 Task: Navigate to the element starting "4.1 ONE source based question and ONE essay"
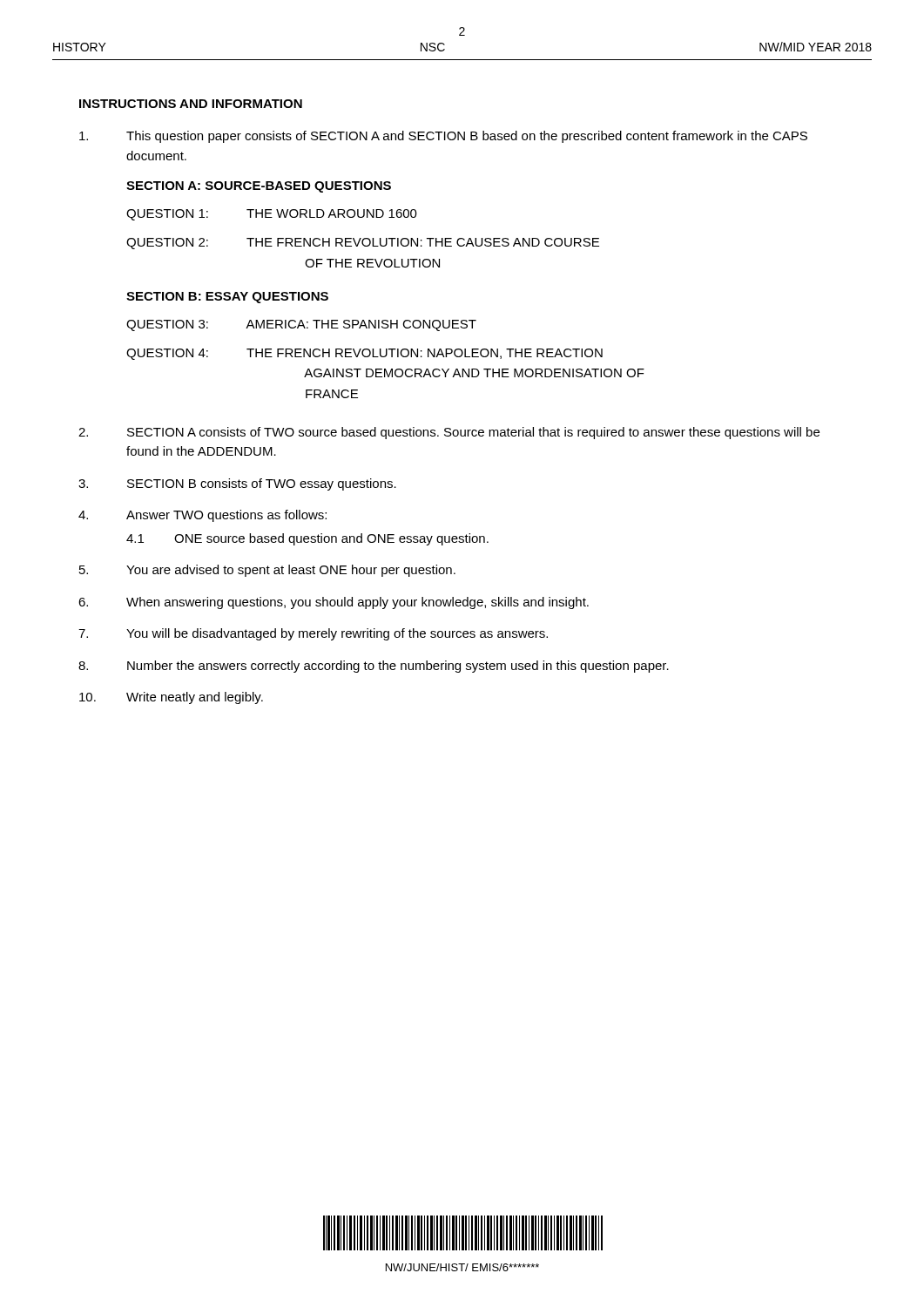coord(486,538)
